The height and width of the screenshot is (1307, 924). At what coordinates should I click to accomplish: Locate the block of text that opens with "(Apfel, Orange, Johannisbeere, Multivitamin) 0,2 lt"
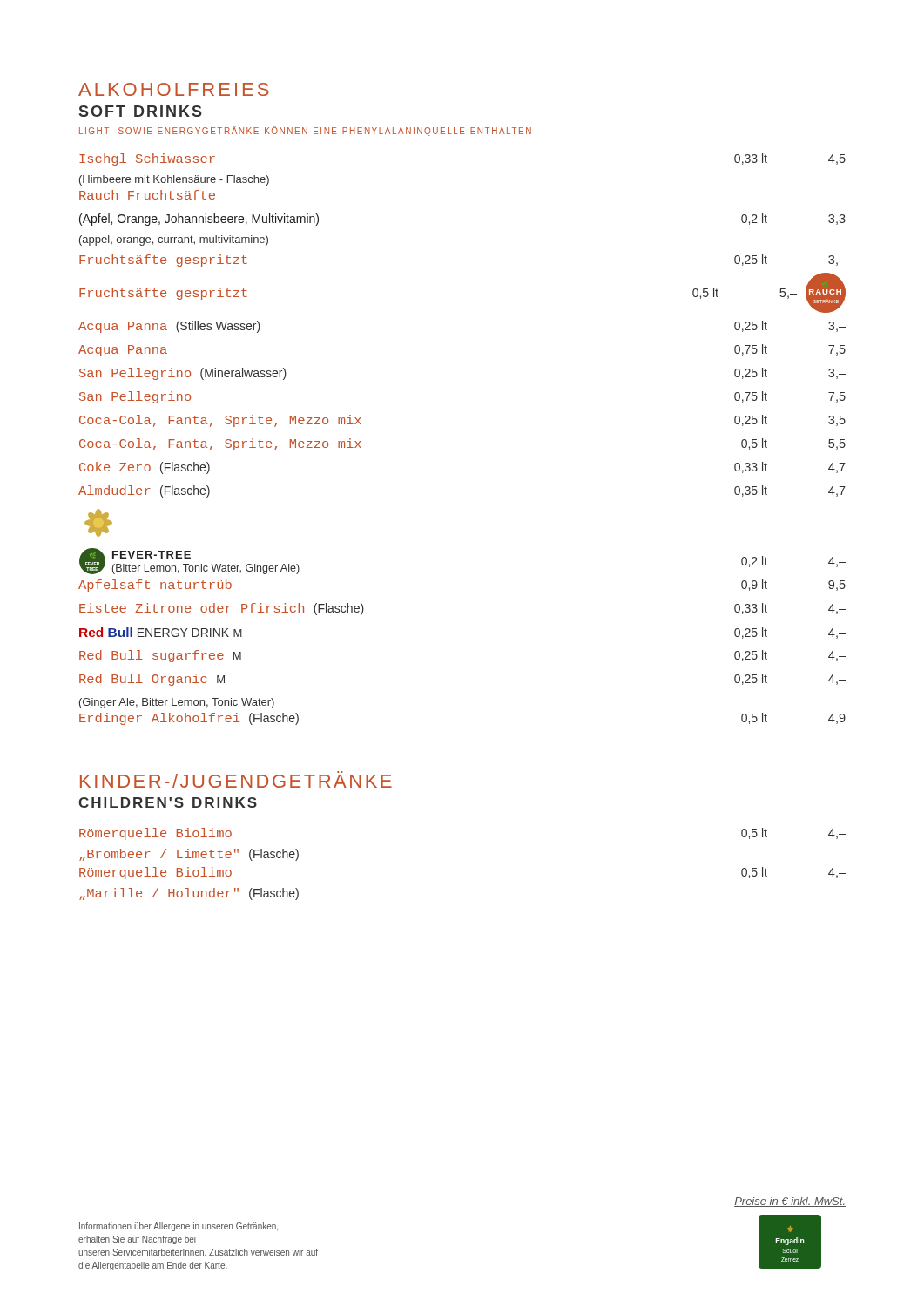click(202, 219)
